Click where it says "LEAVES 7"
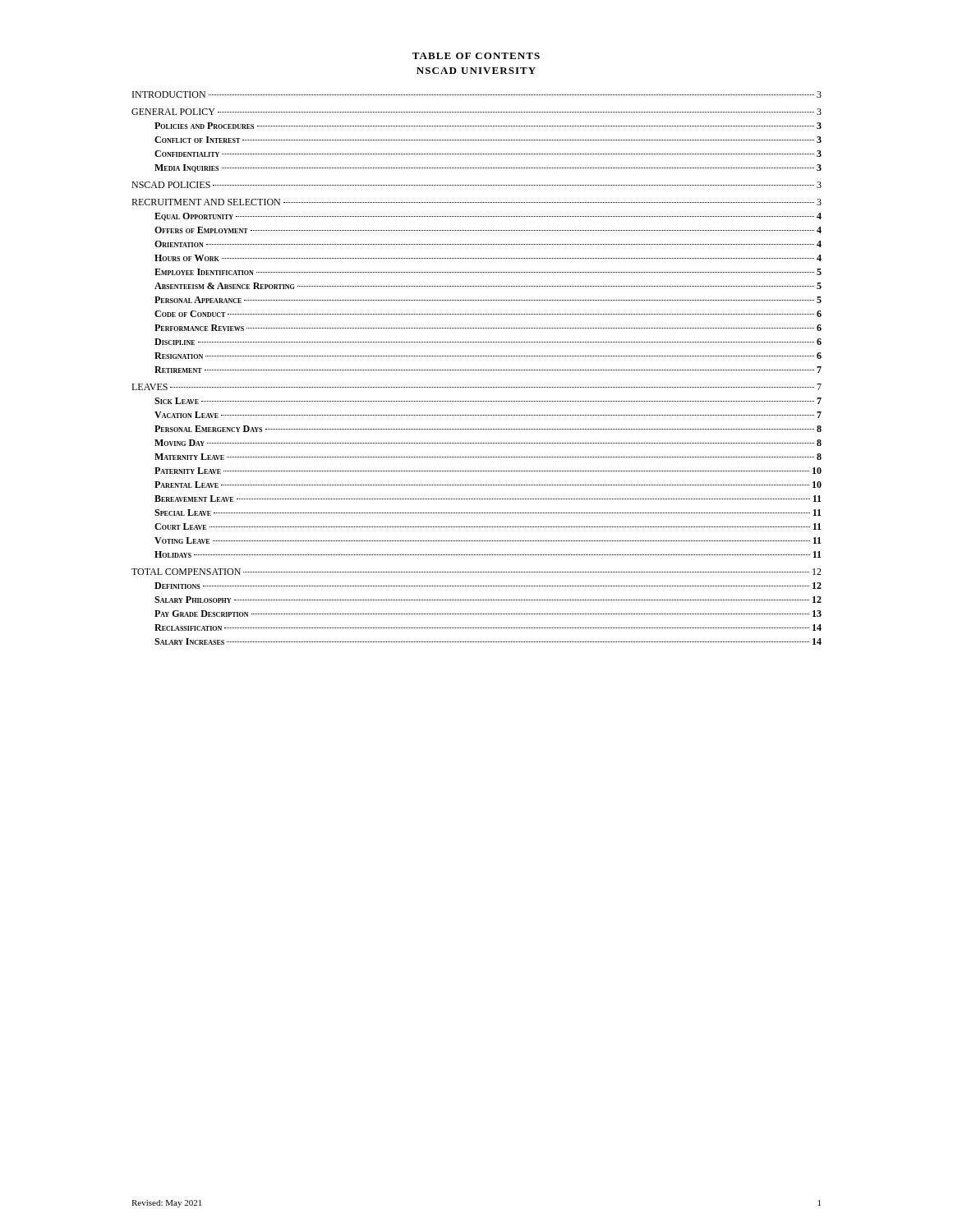 pyautogui.click(x=476, y=387)
